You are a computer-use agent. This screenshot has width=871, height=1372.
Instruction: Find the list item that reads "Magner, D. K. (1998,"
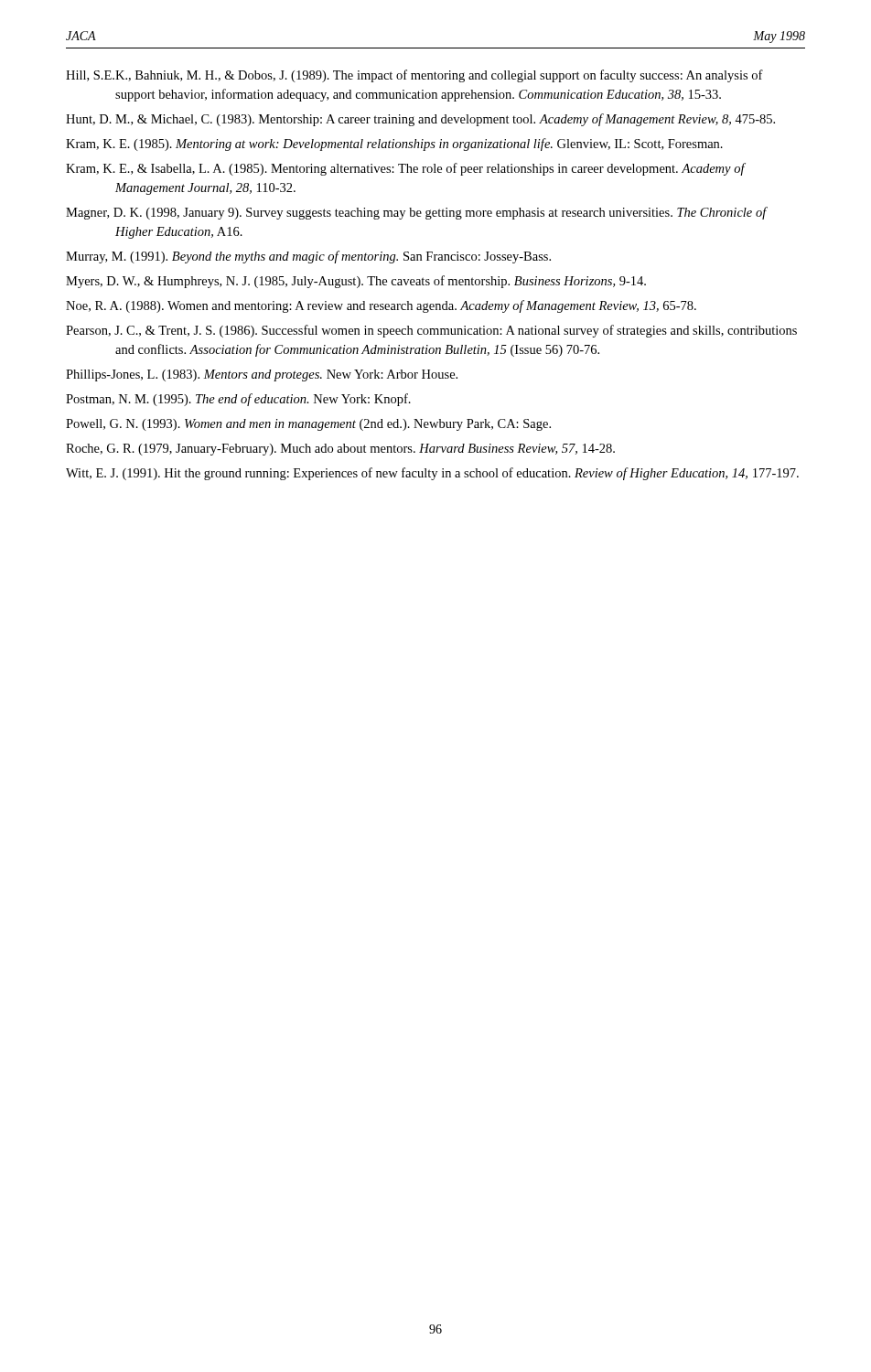tap(416, 222)
